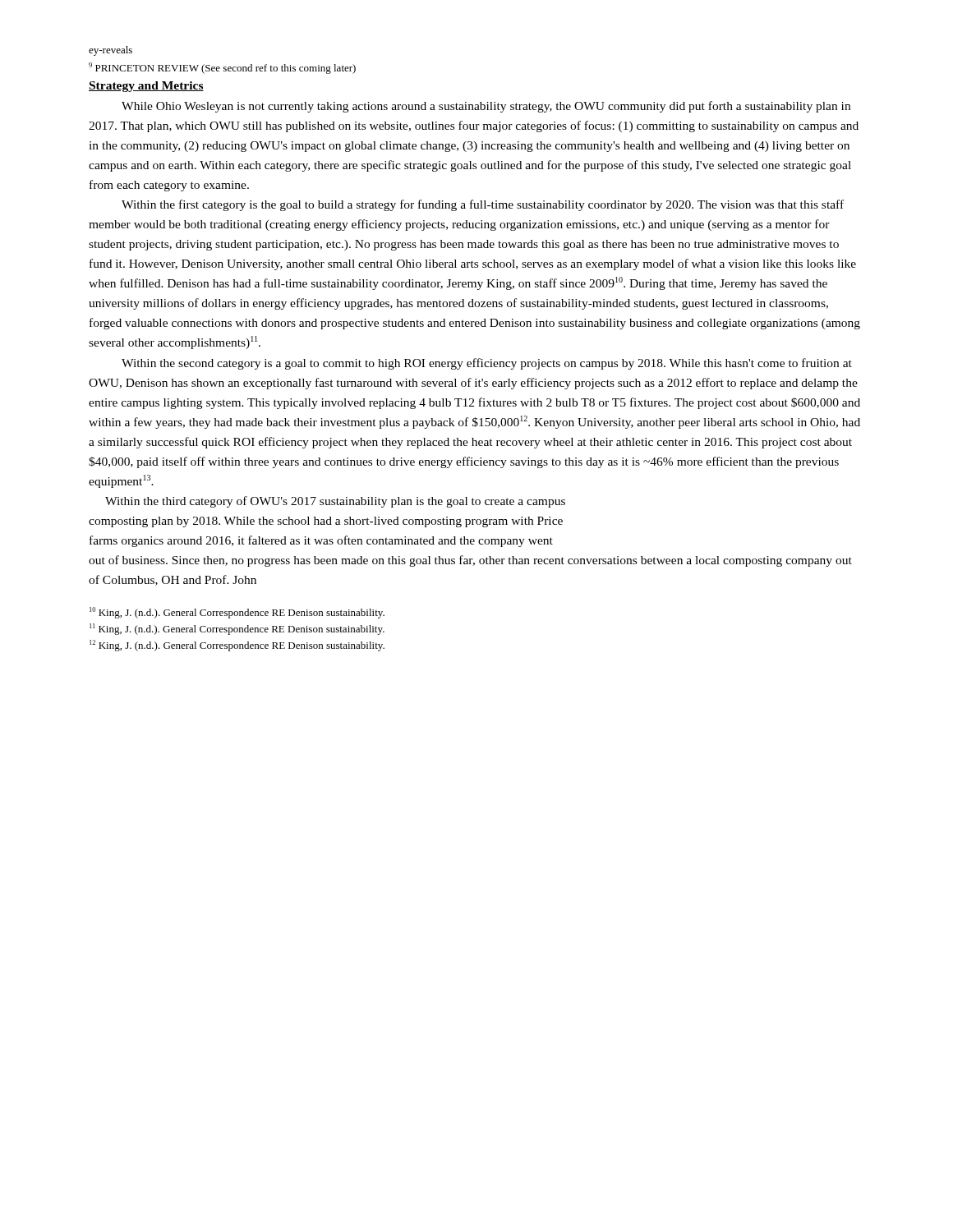The height and width of the screenshot is (1232, 953).
Task: Find the text block that says "Within the third"
Action: pos(476,540)
